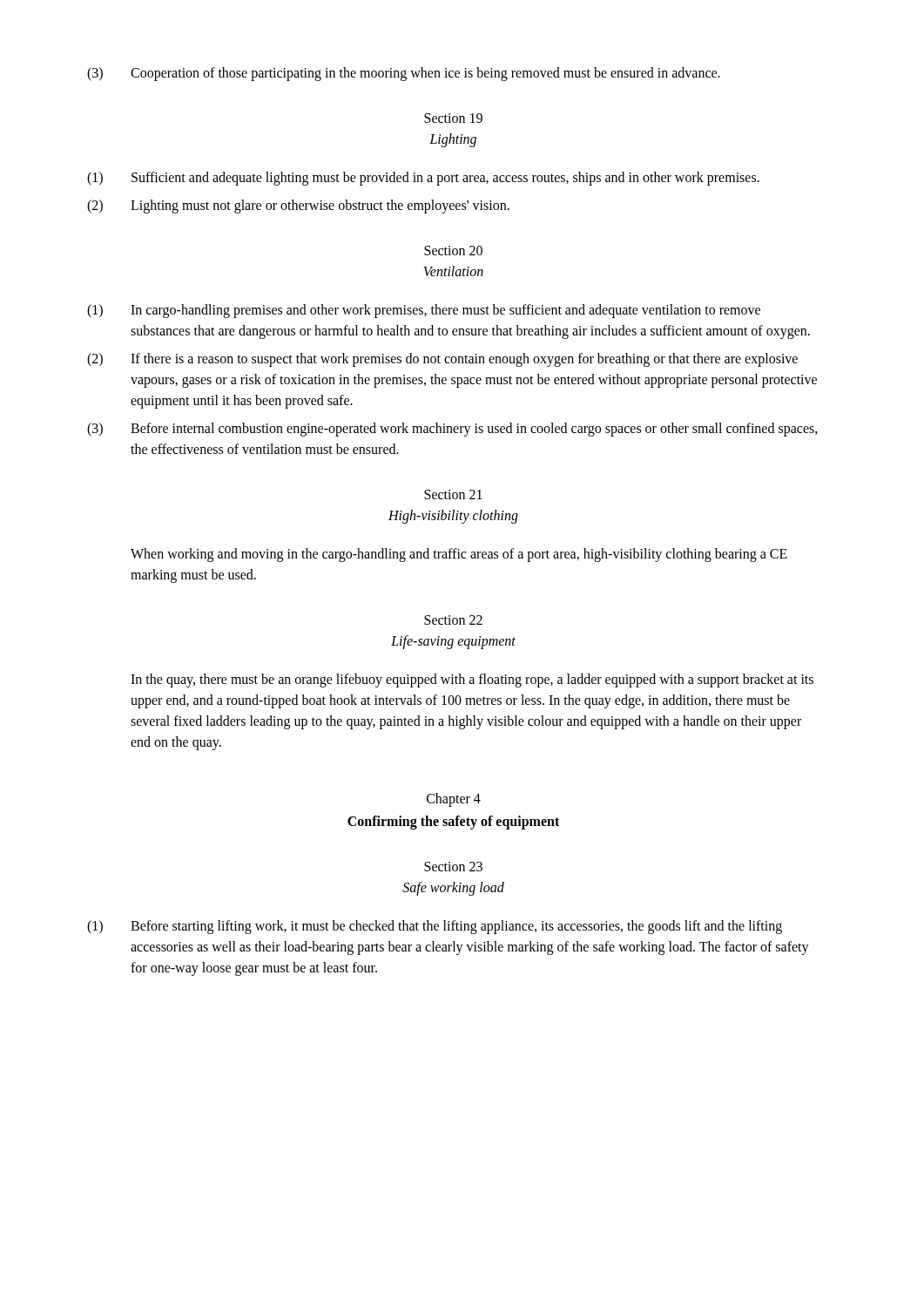Navigate to the text starting "(2) If there is"
This screenshot has width=924, height=1307.
coord(453,380)
